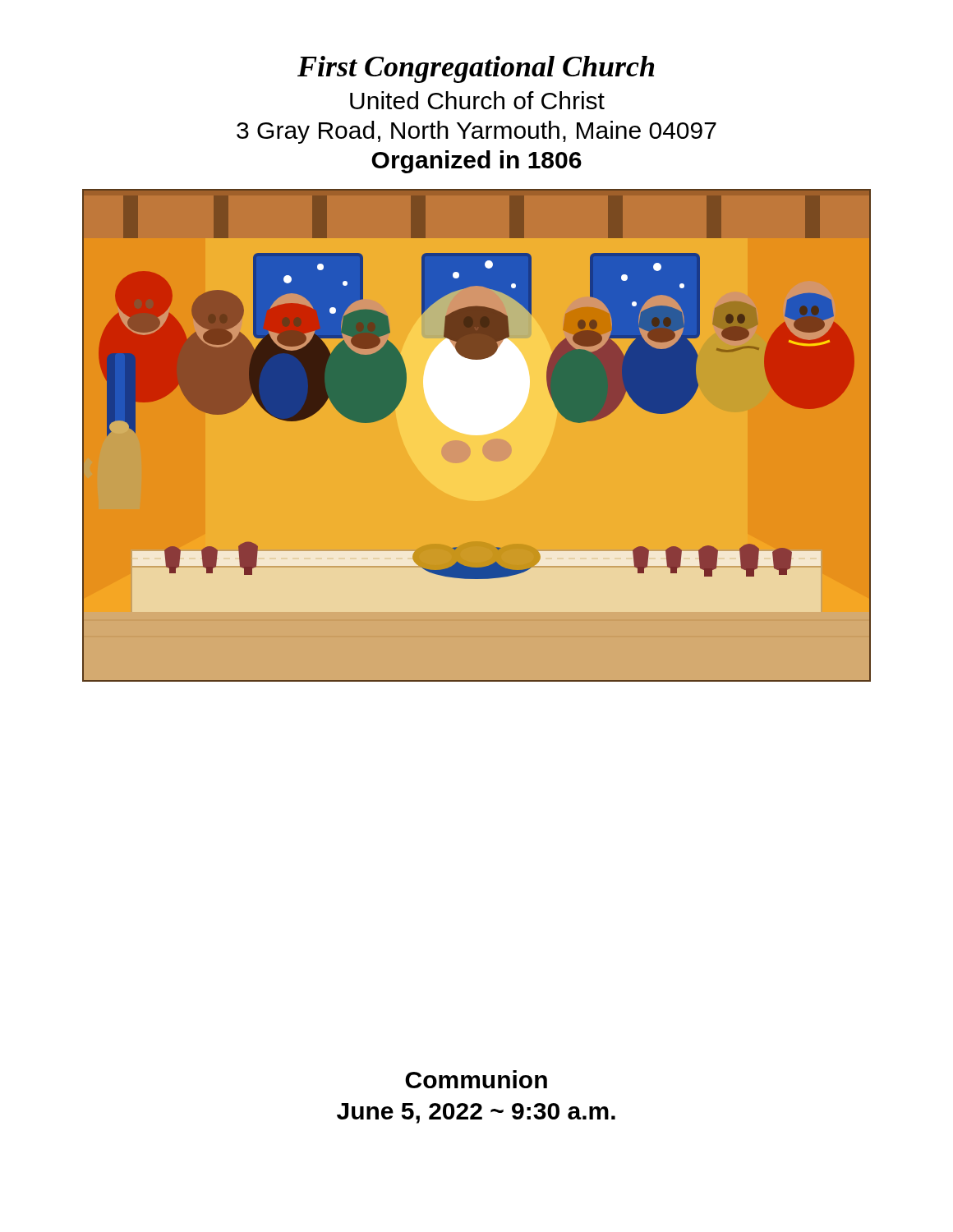Image resolution: width=953 pixels, height=1232 pixels.
Task: Click the title
Action: [x=476, y=112]
